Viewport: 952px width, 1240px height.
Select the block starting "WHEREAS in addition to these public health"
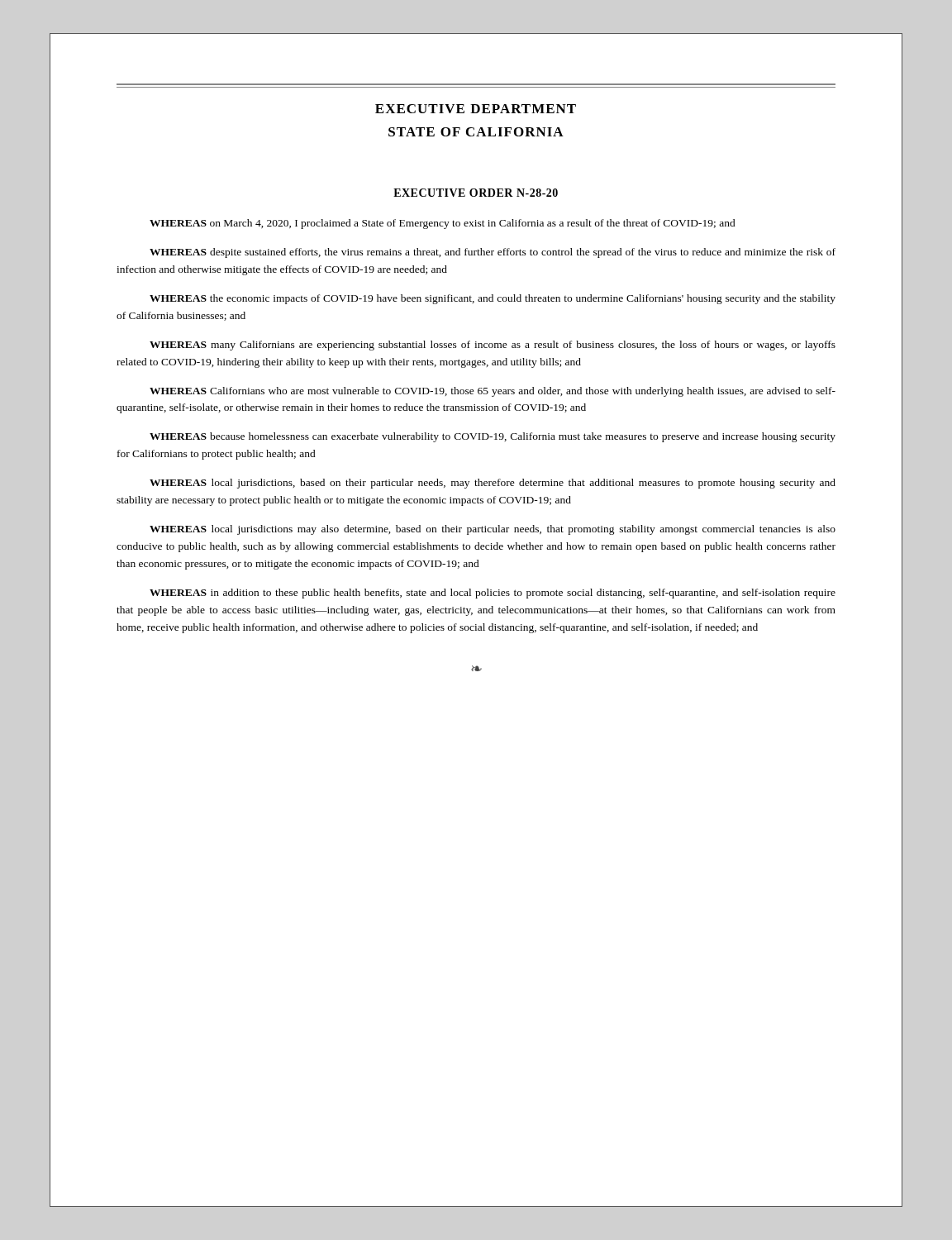476,610
